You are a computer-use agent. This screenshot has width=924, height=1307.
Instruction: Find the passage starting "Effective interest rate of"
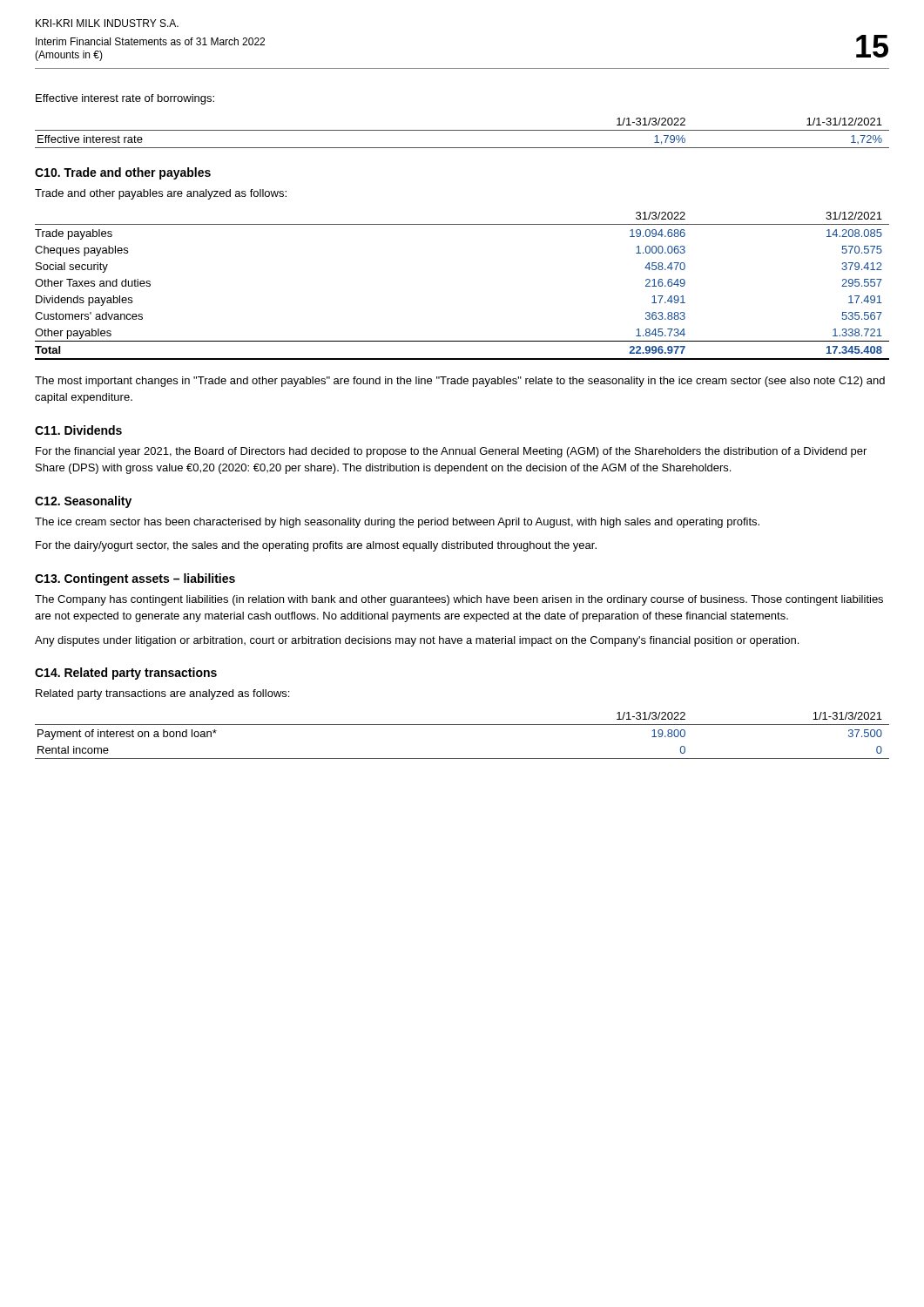pyautogui.click(x=125, y=98)
